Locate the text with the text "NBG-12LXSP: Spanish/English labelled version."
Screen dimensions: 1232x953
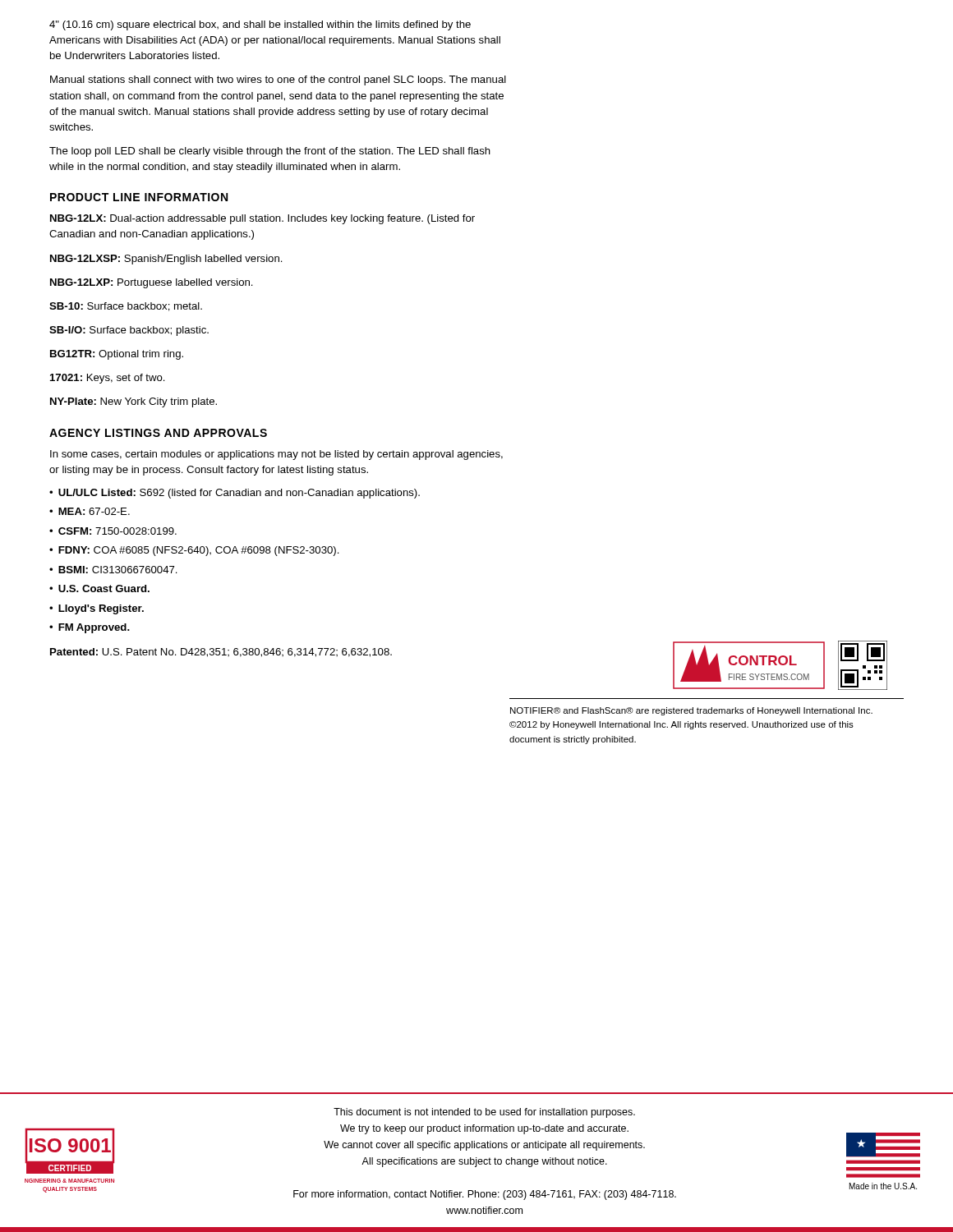click(x=166, y=258)
